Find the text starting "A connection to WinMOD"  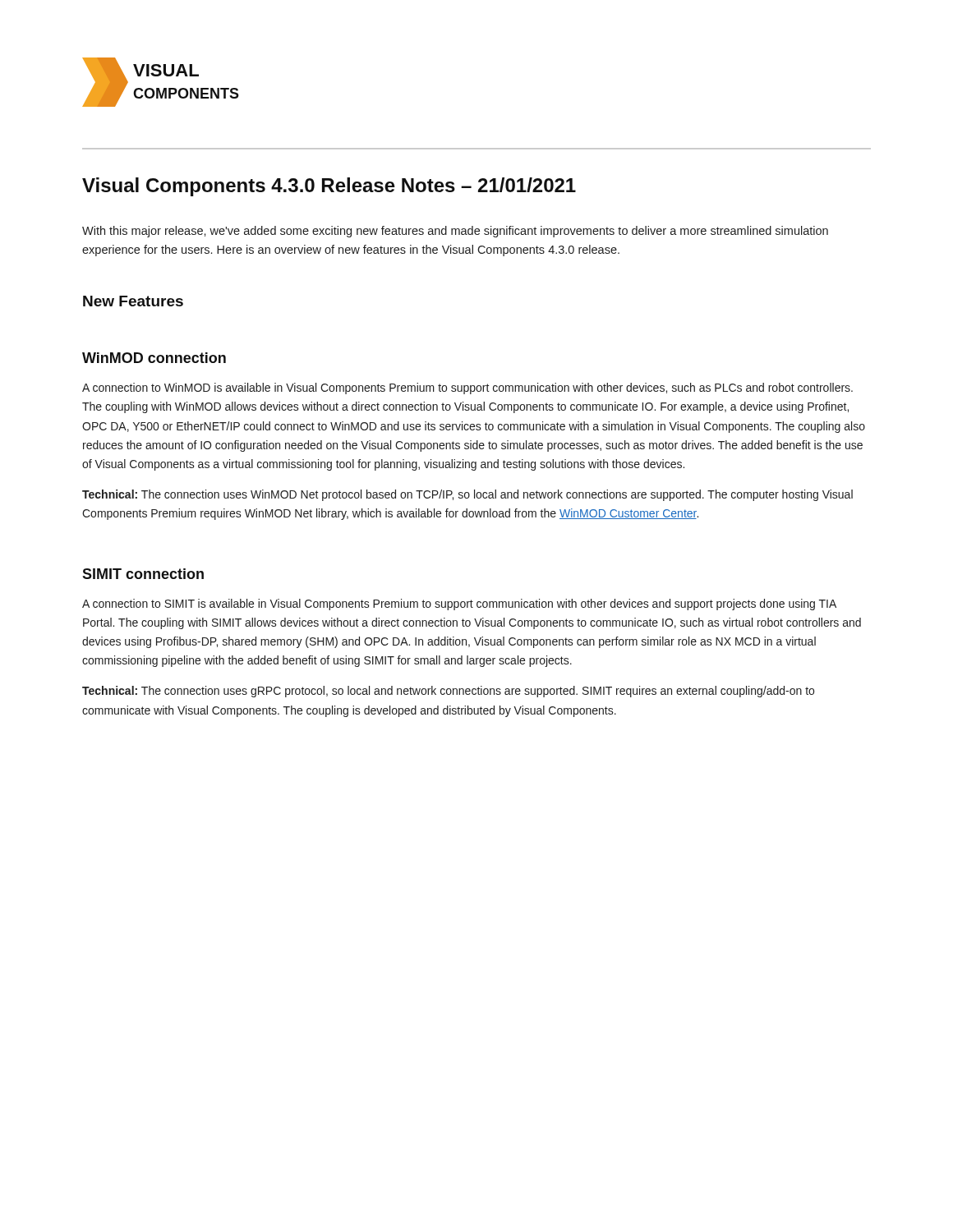coord(476,426)
